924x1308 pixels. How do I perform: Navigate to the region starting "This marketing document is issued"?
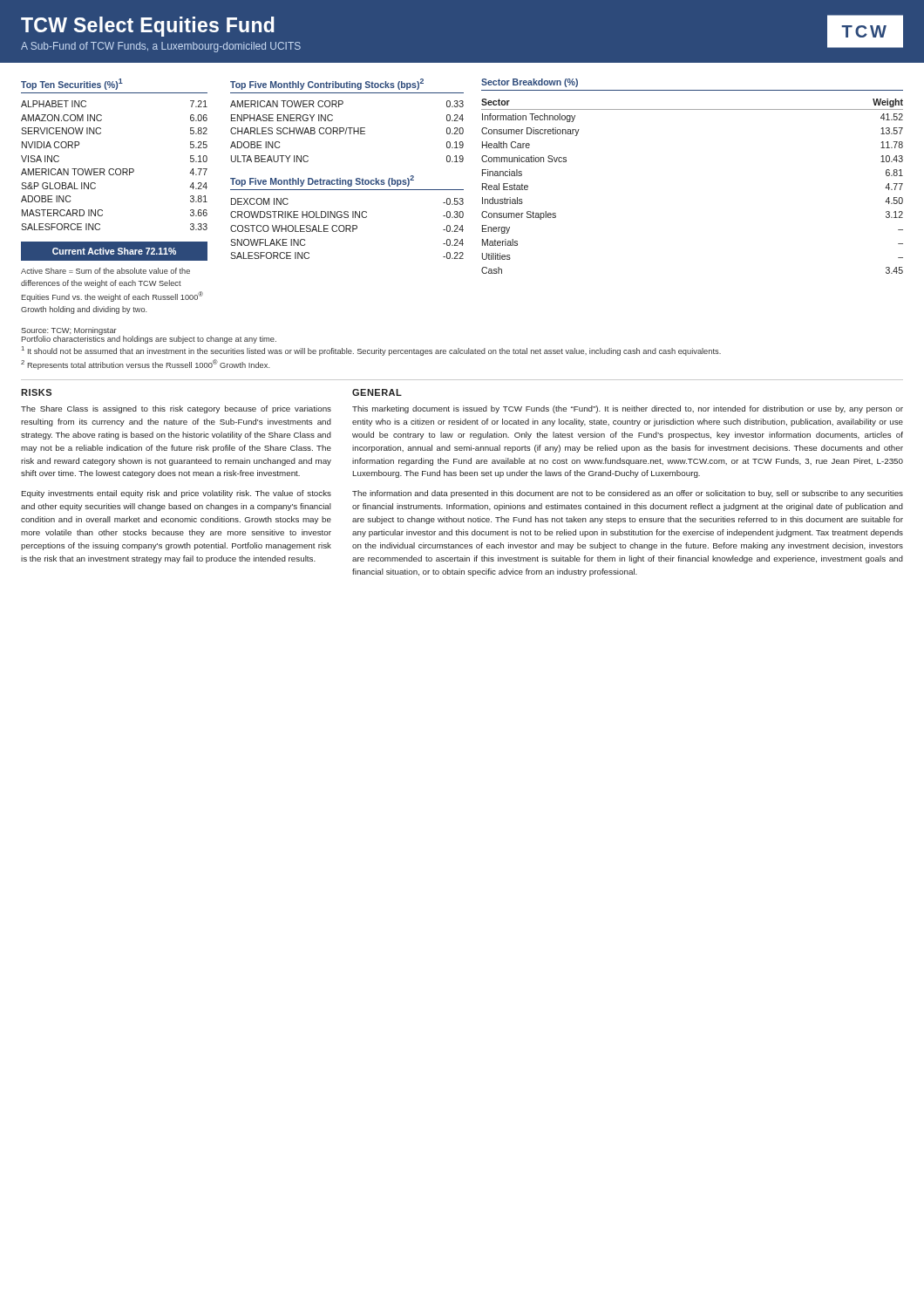click(x=628, y=441)
